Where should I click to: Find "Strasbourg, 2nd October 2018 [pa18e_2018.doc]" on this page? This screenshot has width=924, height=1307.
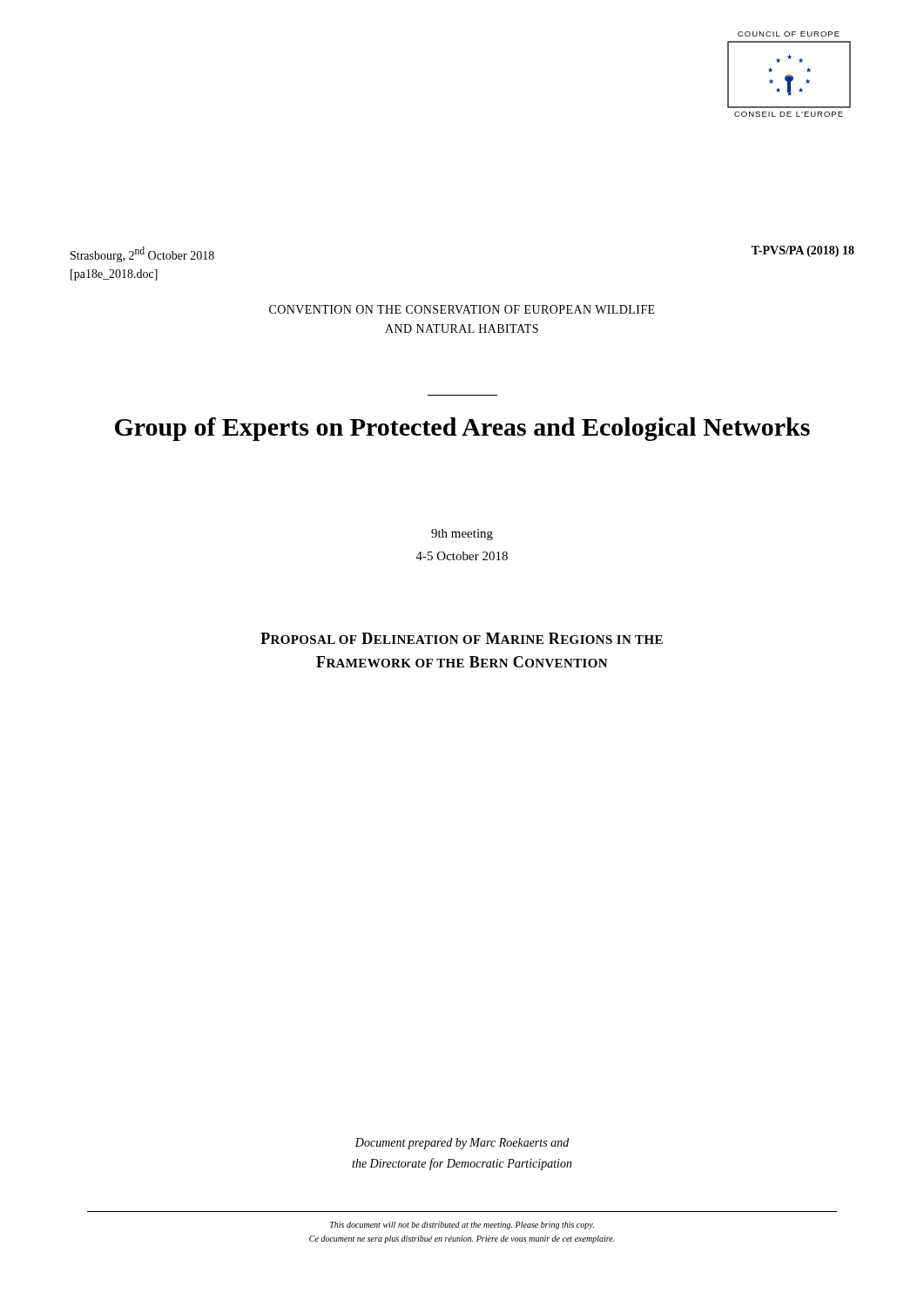[x=142, y=263]
